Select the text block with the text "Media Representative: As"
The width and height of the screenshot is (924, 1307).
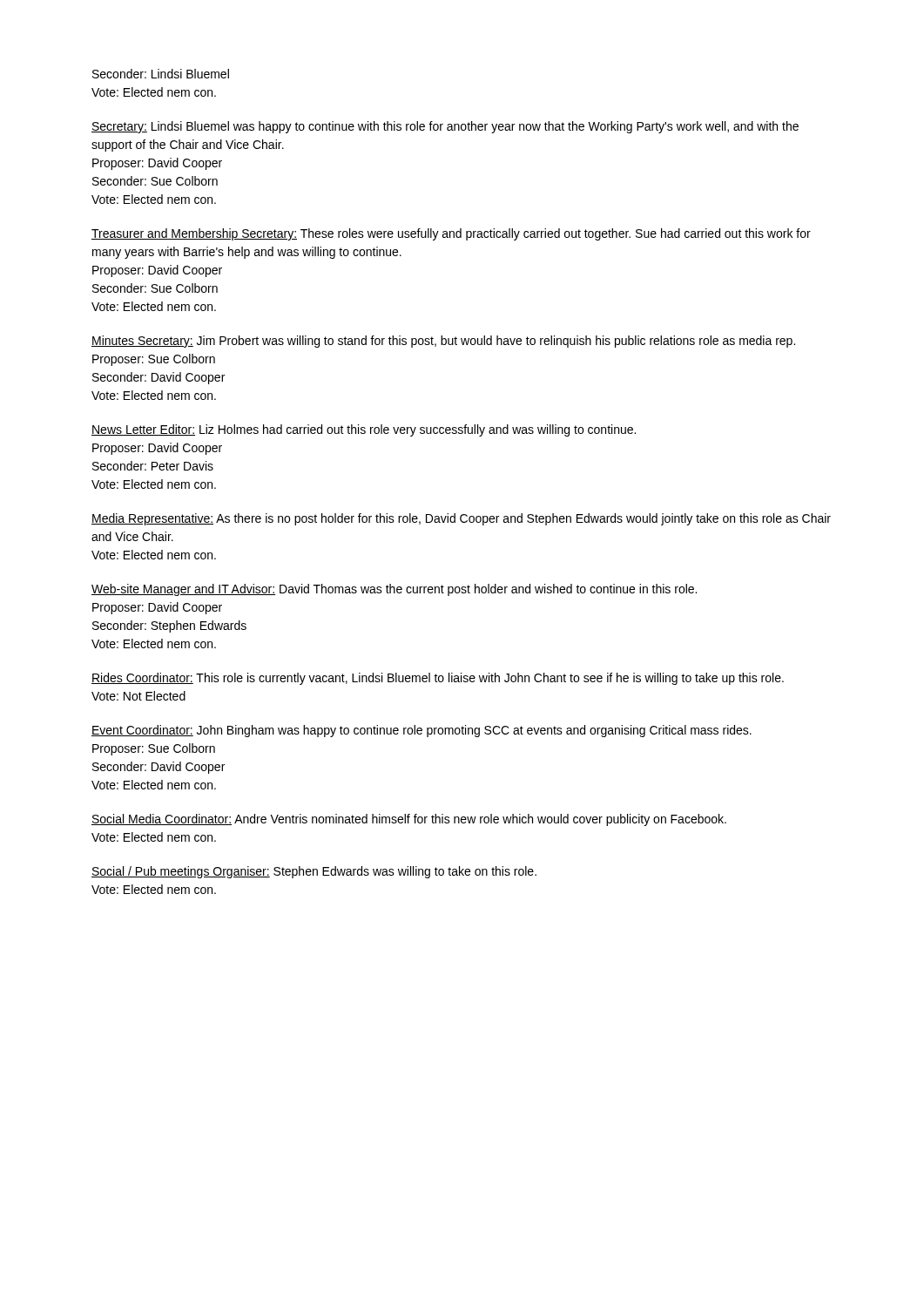[461, 519]
